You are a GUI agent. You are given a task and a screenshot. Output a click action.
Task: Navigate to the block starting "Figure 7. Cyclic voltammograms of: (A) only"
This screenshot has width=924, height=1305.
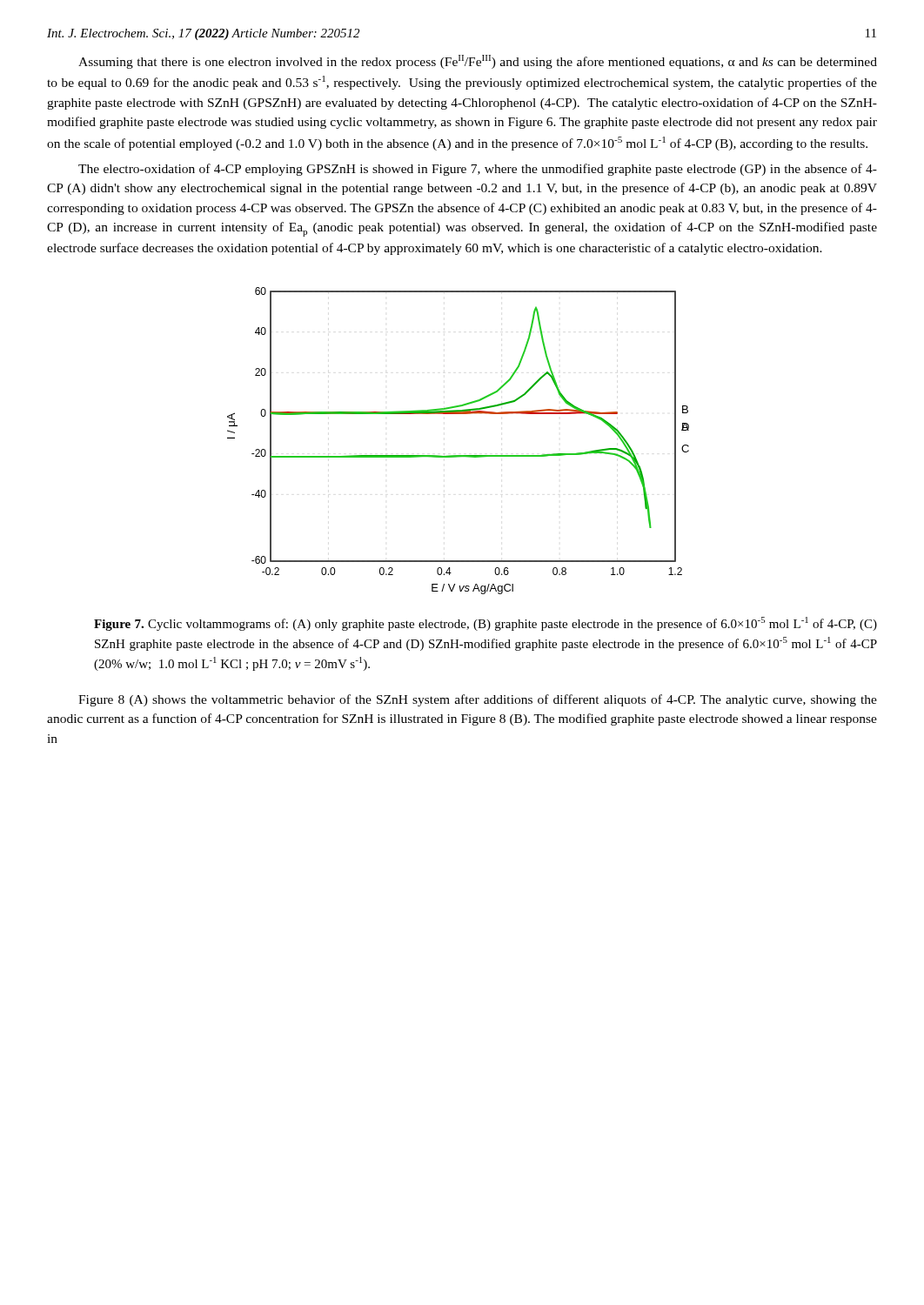[462, 643]
